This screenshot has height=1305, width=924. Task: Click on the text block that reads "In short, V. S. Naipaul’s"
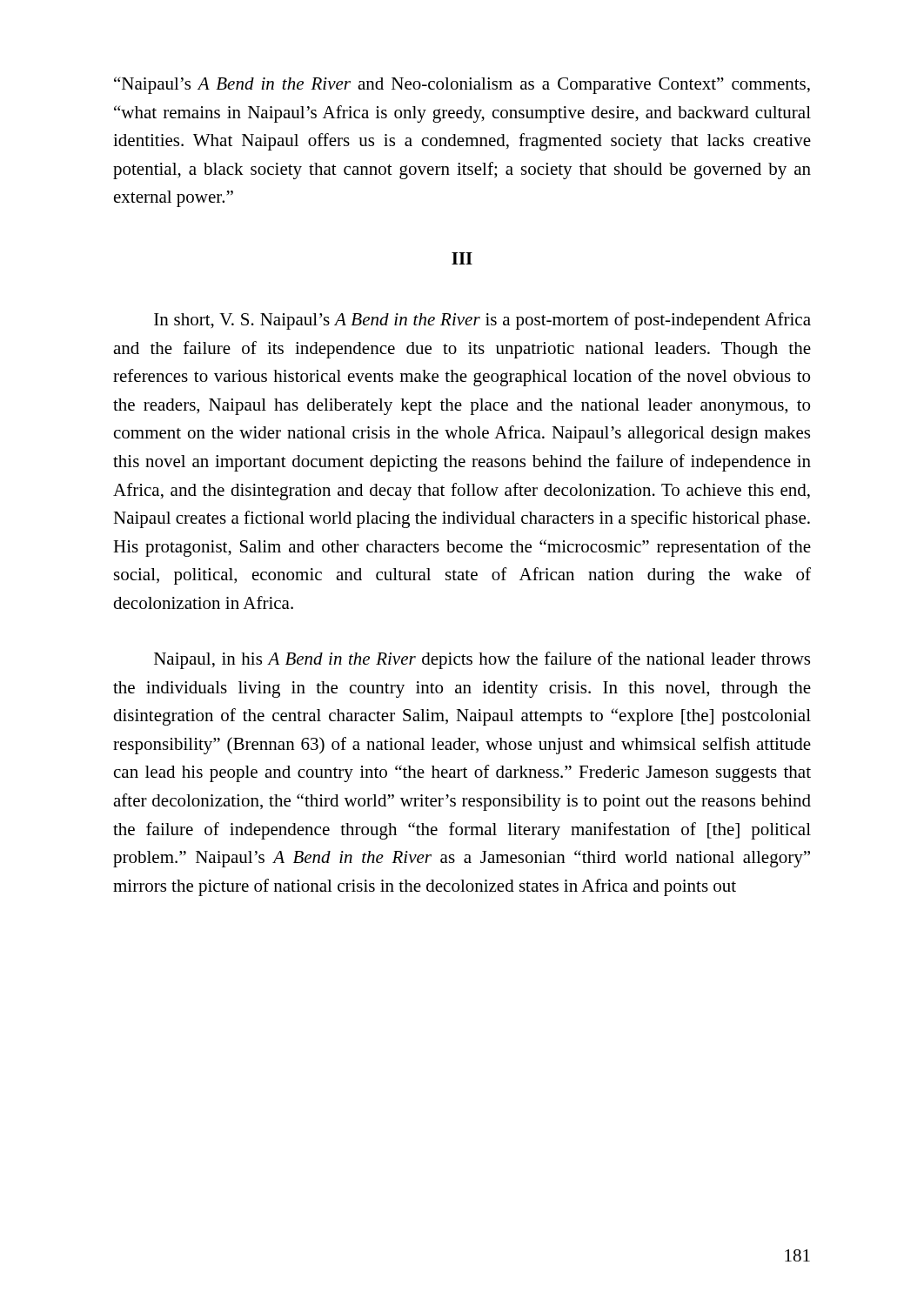pos(462,461)
